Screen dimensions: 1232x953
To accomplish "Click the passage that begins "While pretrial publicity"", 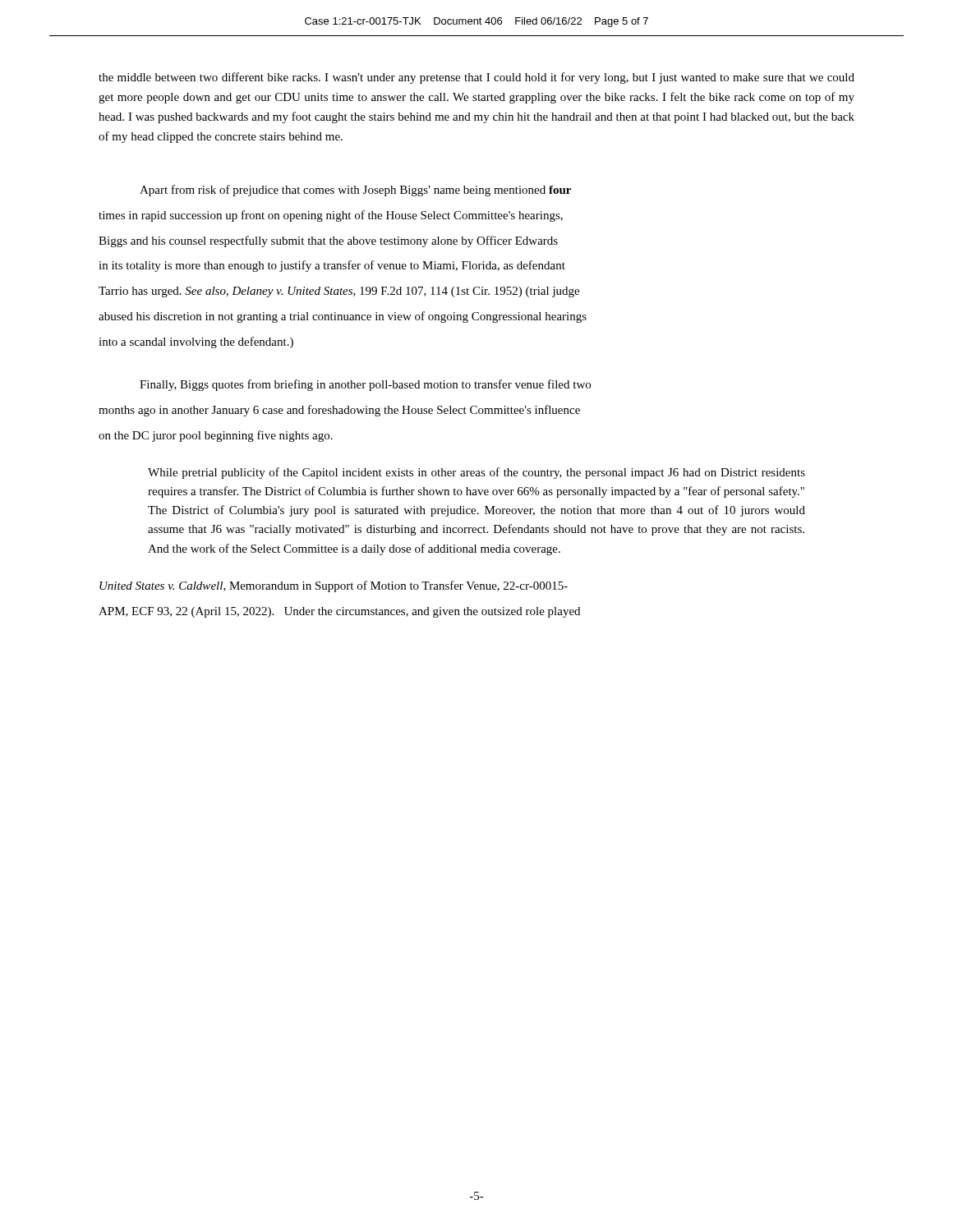I will coord(476,510).
